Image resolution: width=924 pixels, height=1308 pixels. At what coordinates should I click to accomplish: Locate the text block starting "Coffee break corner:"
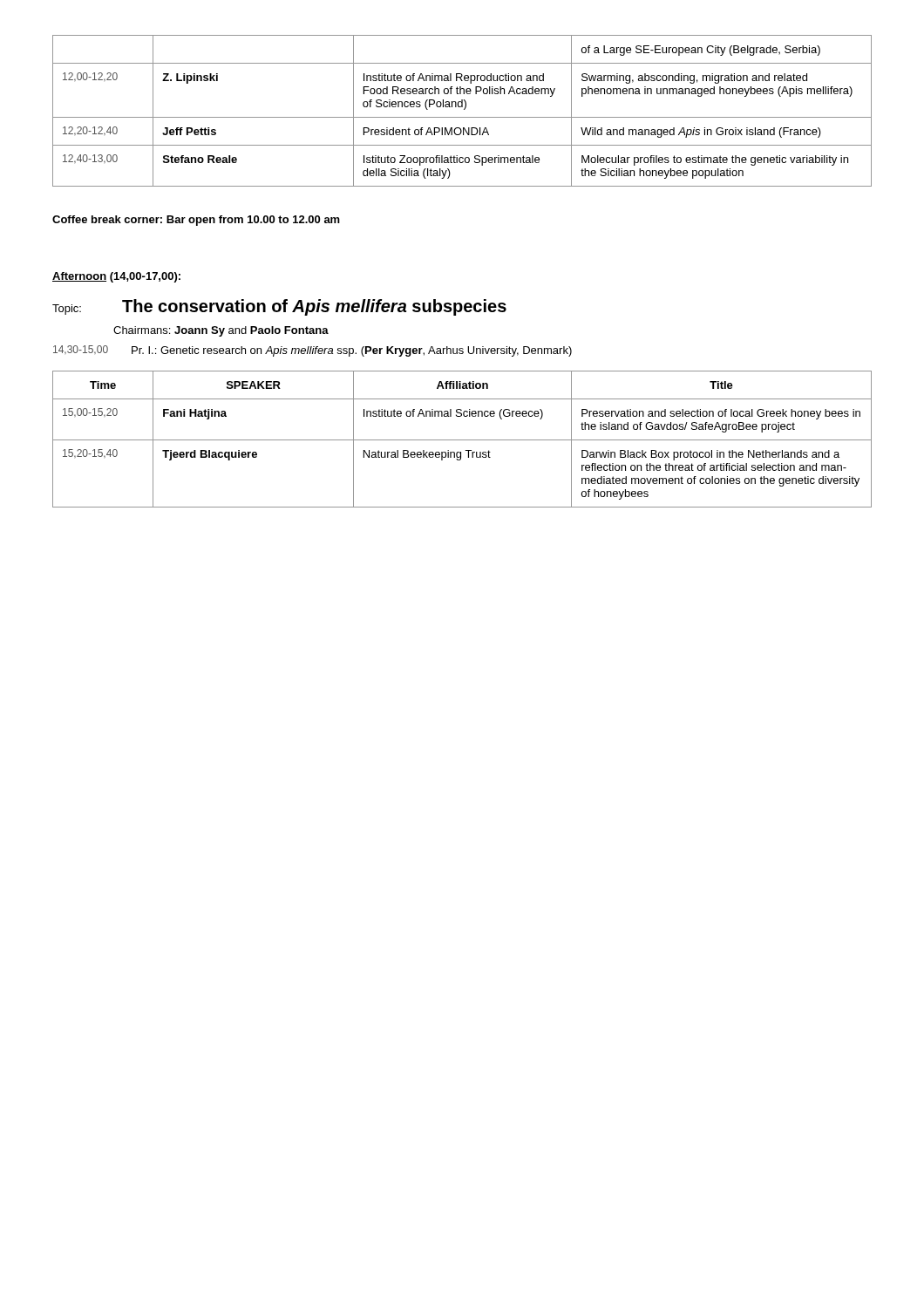[x=196, y=219]
